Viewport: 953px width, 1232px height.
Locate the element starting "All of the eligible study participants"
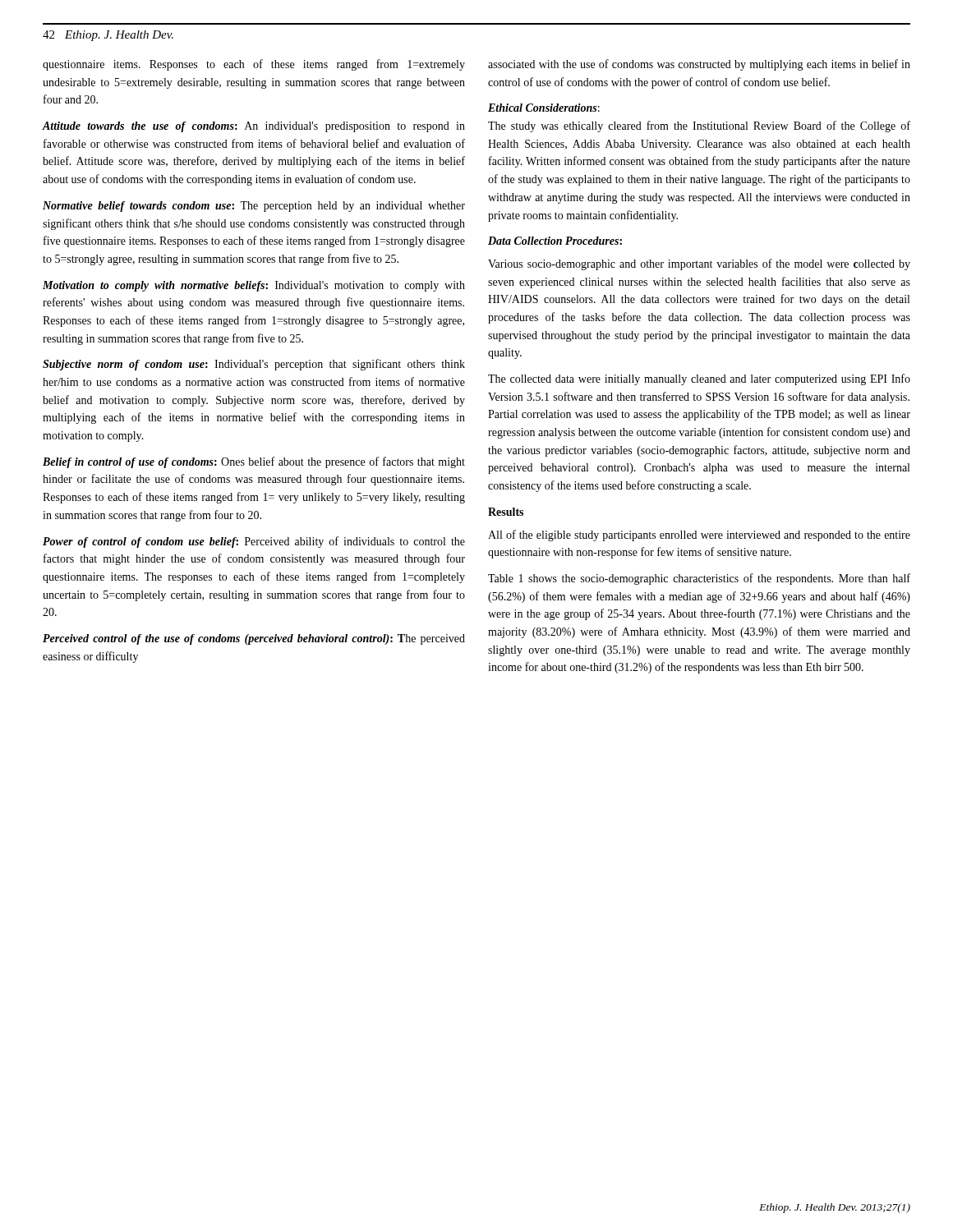[699, 544]
